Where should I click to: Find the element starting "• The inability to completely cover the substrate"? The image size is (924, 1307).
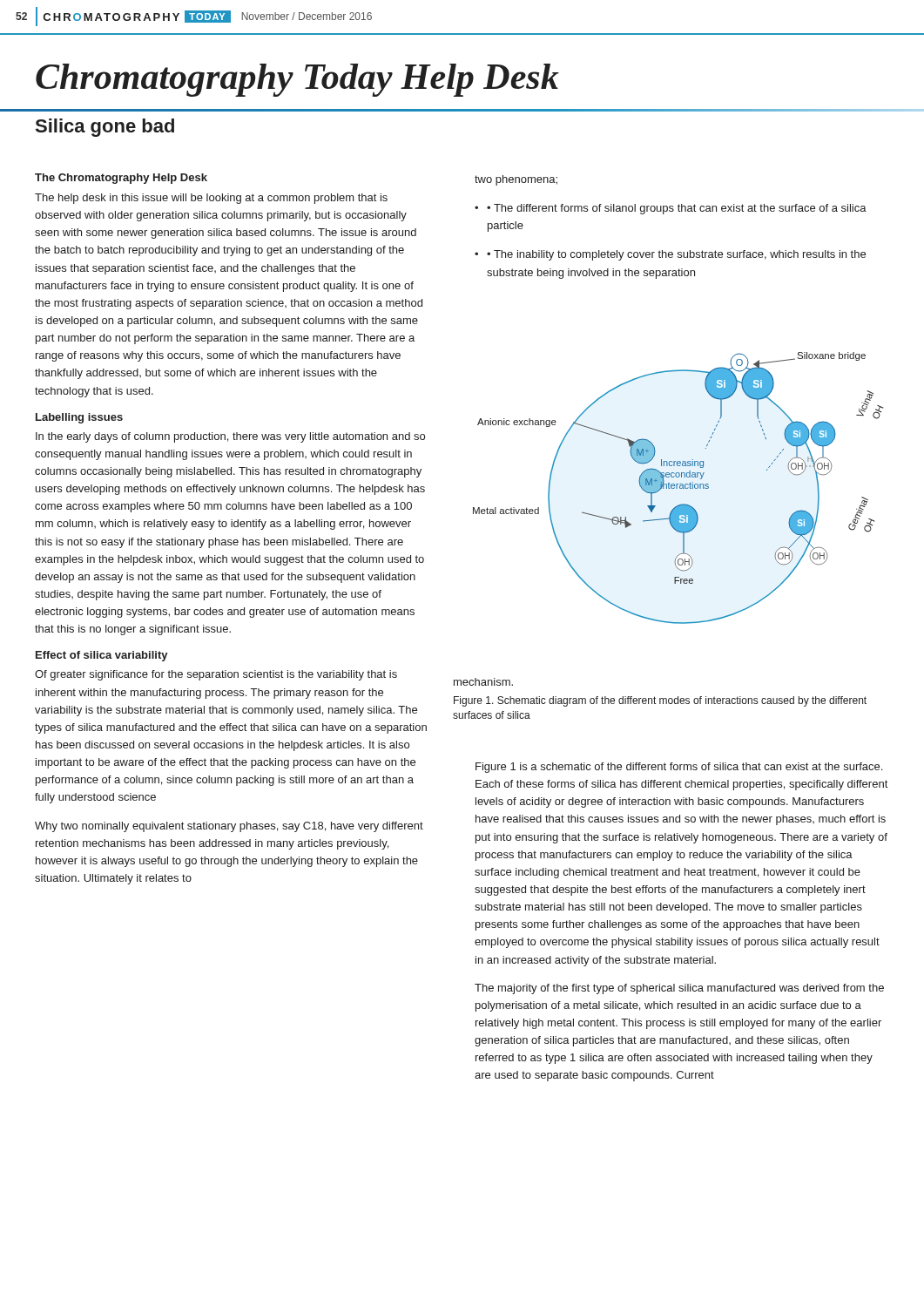tap(681, 264)
